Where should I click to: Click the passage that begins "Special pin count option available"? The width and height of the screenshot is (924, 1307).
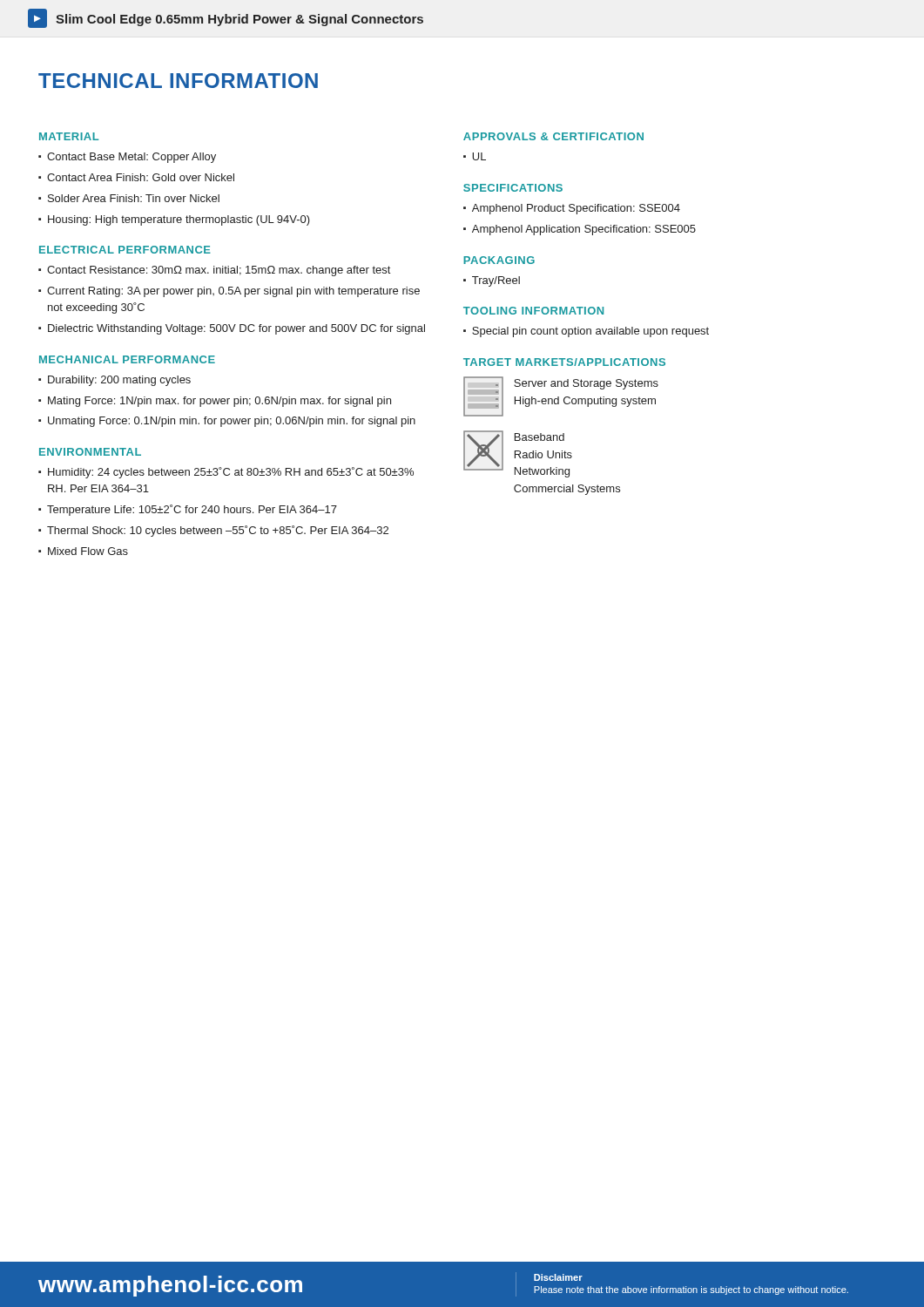click(679, 332)
